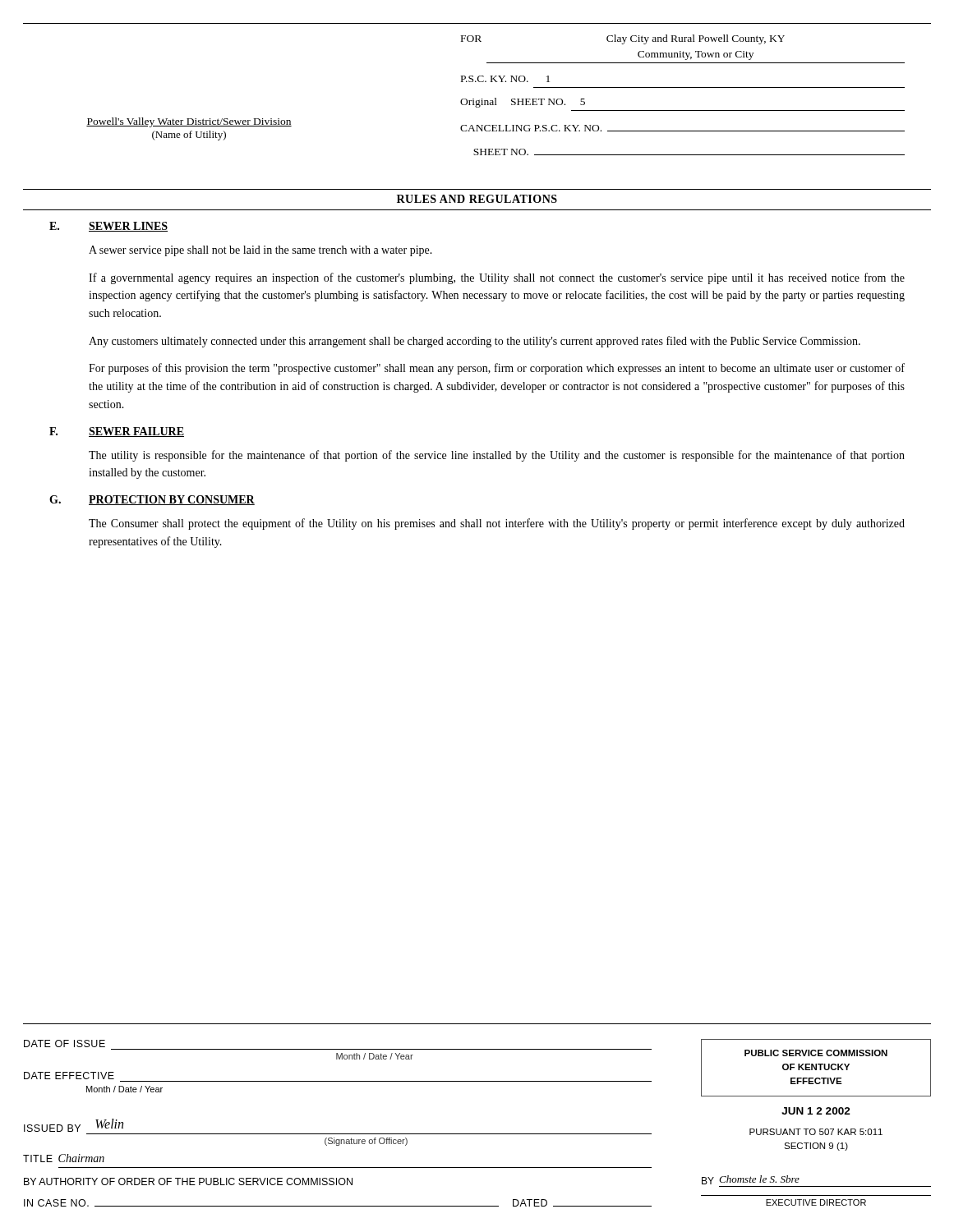Viewport: 954px width, 1232px height.
Task: Find the block starting "PUBLIC SERVICE COMMISSION OF"
Action: click(816, 1123)
